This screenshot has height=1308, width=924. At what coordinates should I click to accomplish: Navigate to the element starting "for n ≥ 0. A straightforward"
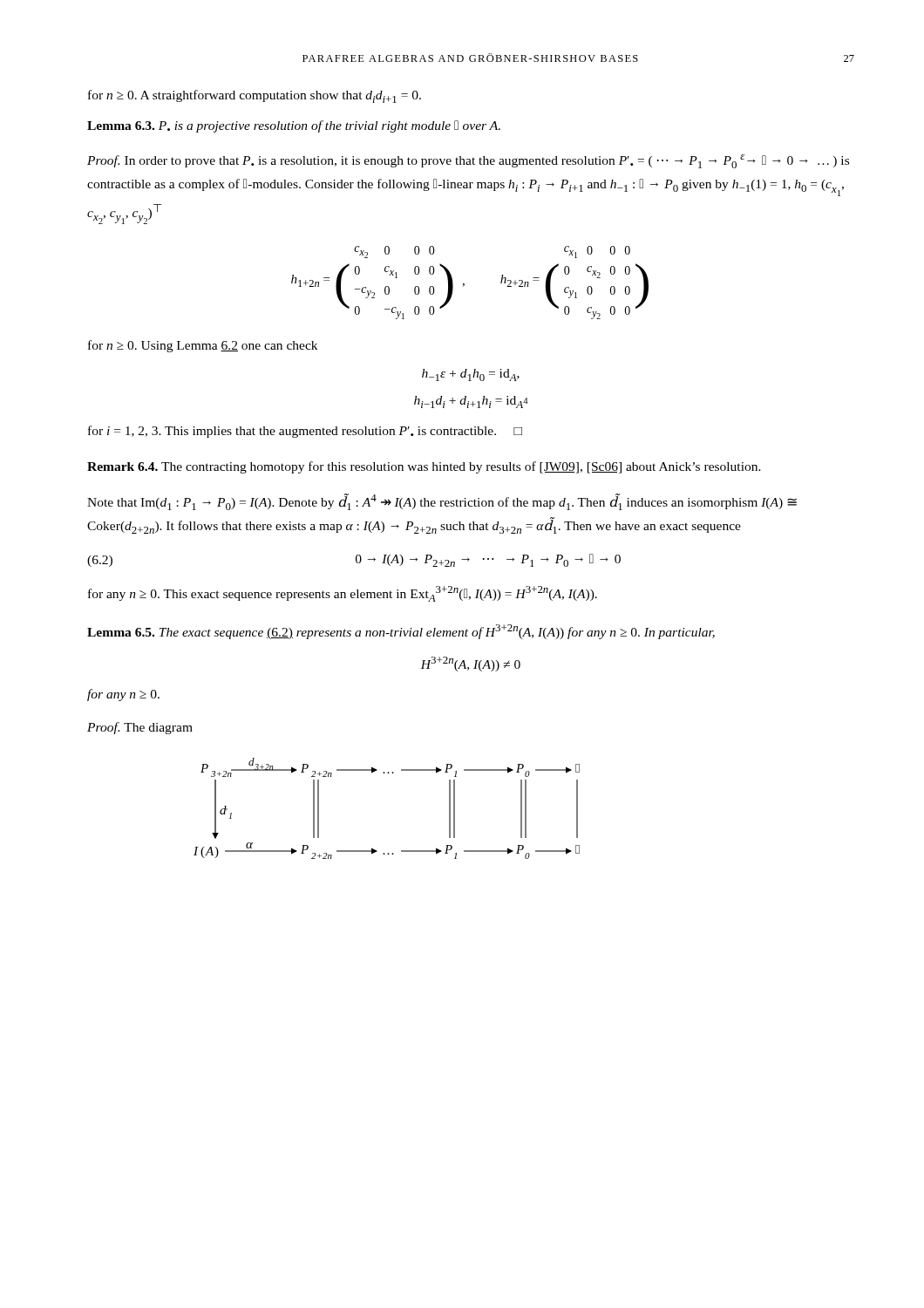(x=254, y=96)
